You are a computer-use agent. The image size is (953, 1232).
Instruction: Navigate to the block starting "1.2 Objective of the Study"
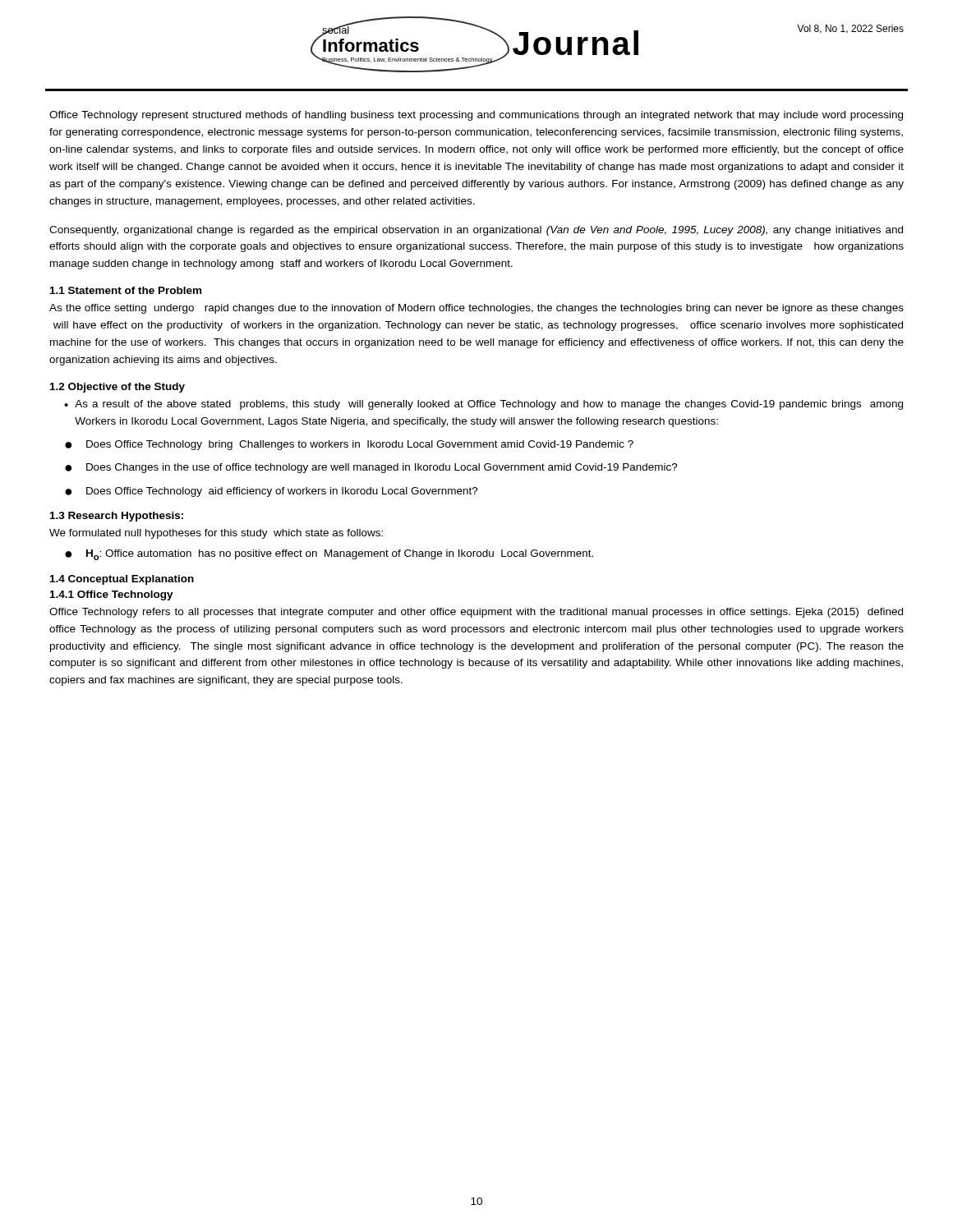point(117,386)
